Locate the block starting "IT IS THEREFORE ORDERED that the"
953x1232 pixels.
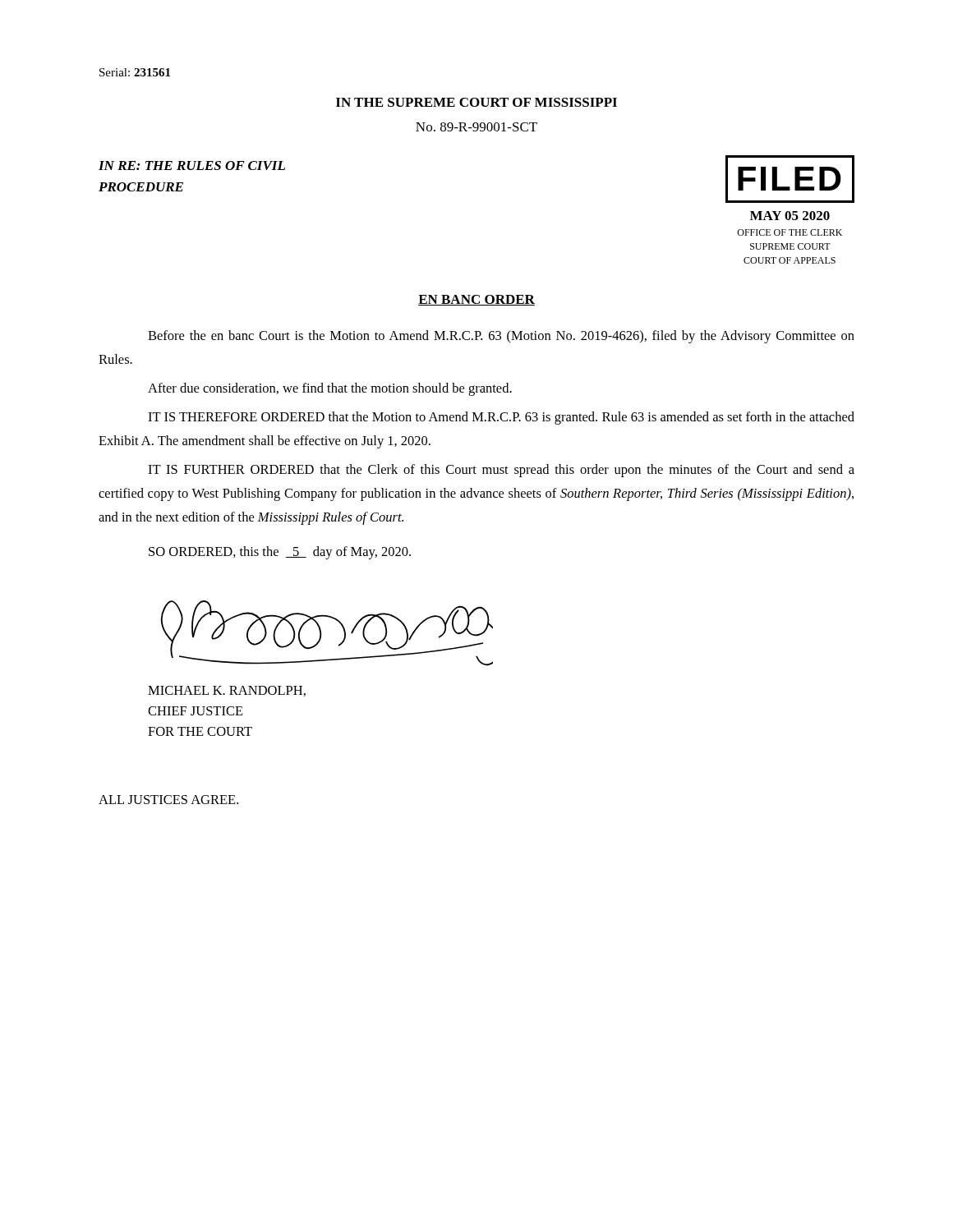click(x=476, y=429)
